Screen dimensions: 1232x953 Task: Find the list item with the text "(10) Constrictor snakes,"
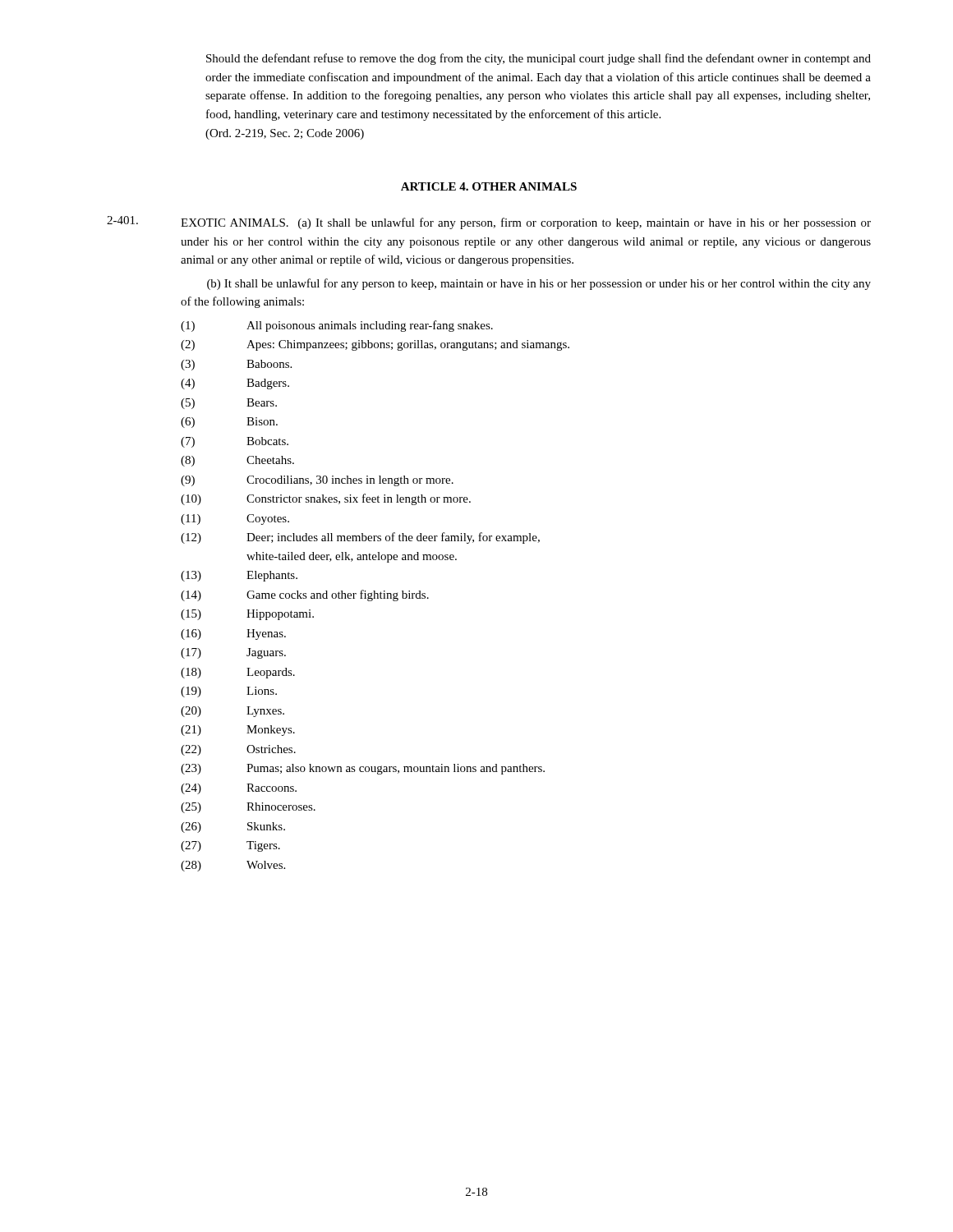pyautogui.click(x=326, y=499)
